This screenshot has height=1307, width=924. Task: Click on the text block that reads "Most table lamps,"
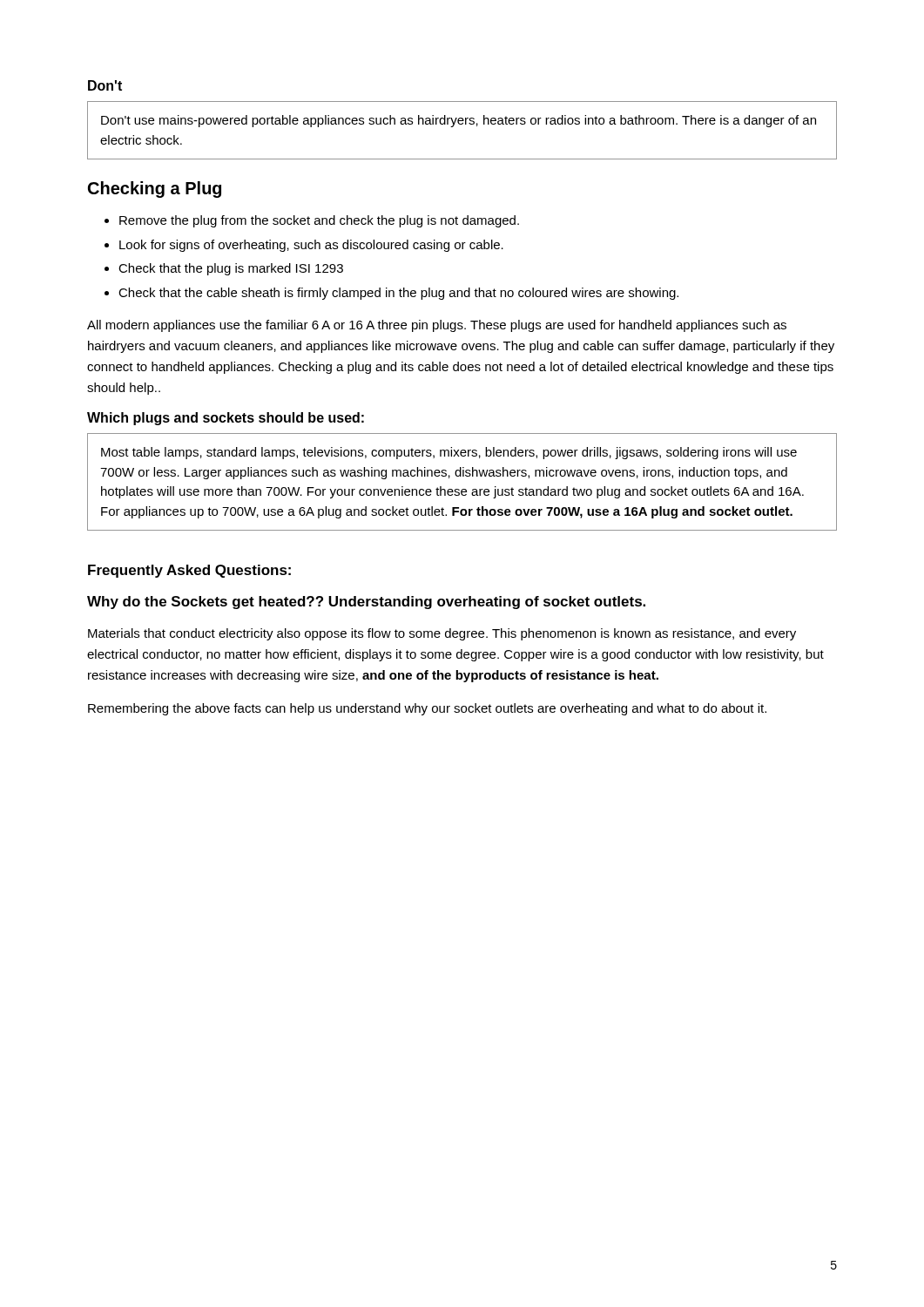[x=452, y=481]
